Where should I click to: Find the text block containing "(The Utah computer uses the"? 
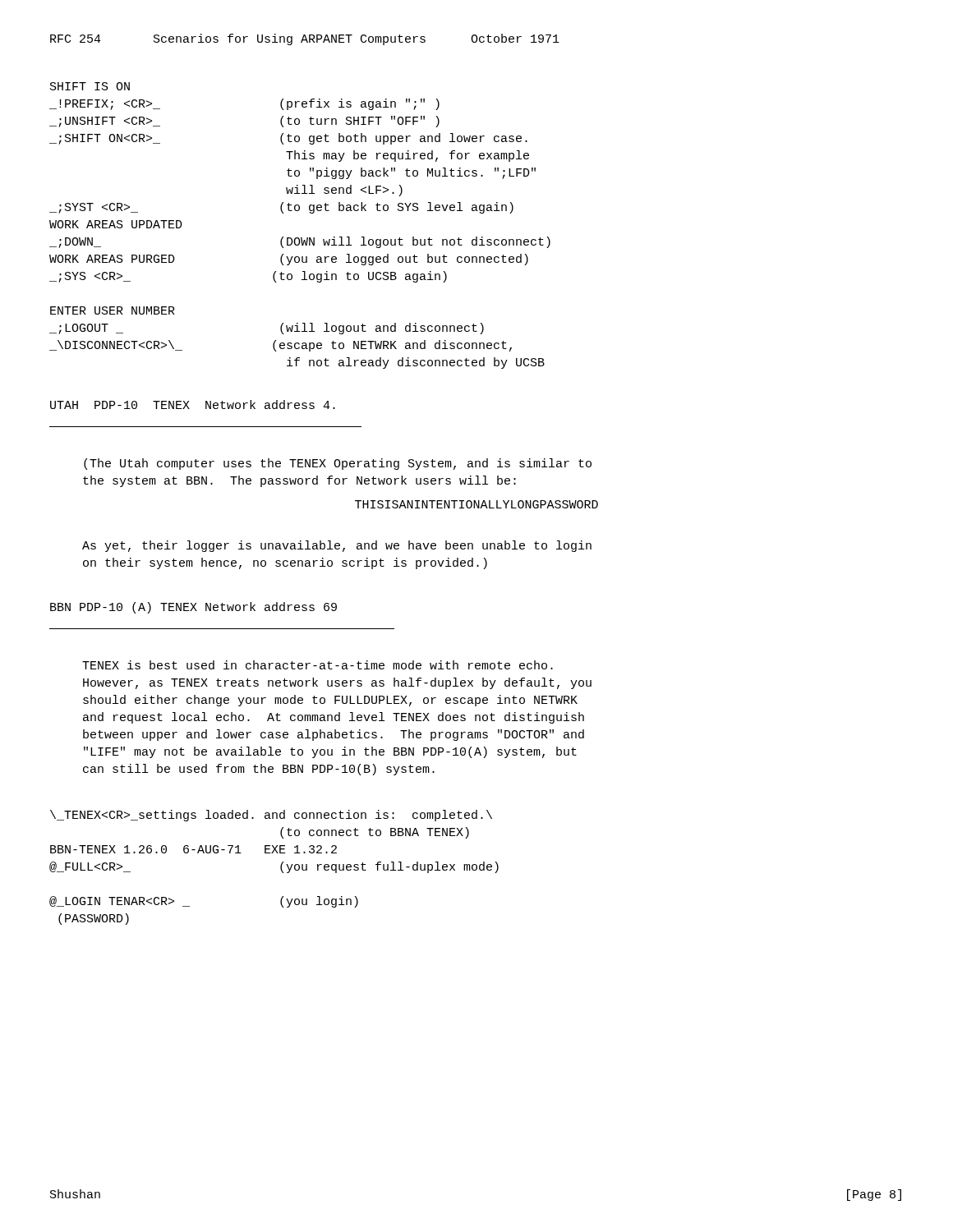337,473
